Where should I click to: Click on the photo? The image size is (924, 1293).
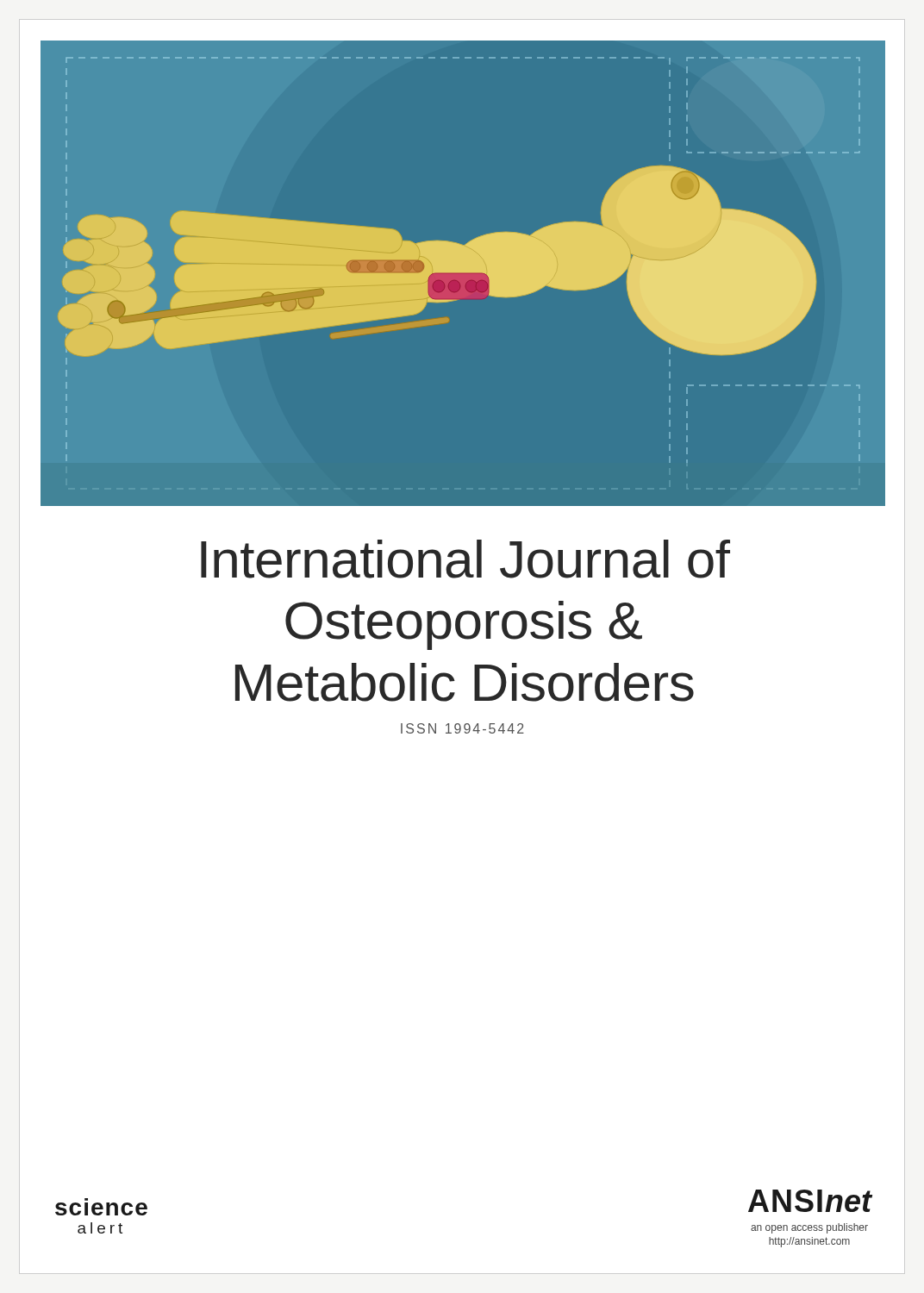463,273
